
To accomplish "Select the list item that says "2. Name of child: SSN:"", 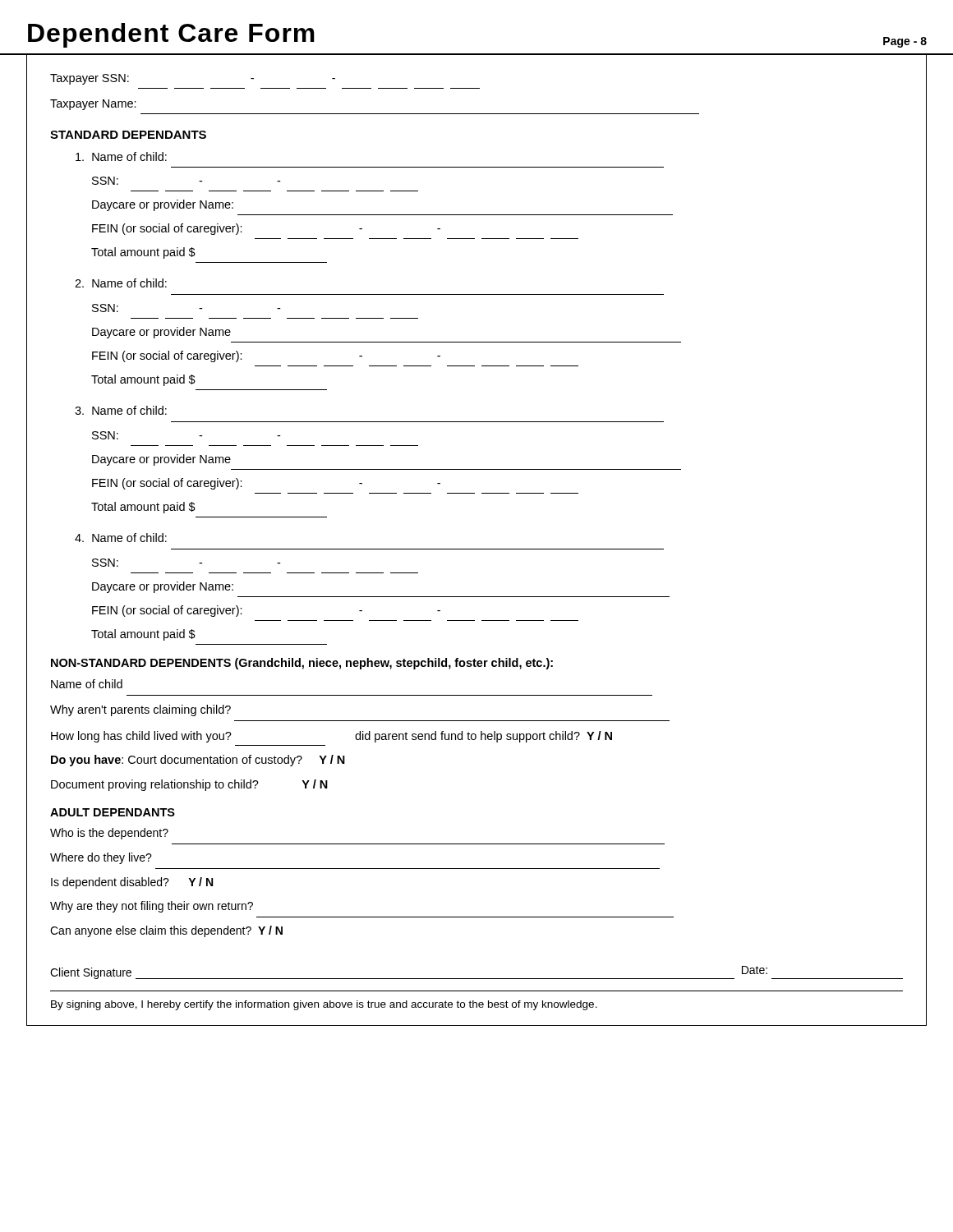I will (489, 333).
